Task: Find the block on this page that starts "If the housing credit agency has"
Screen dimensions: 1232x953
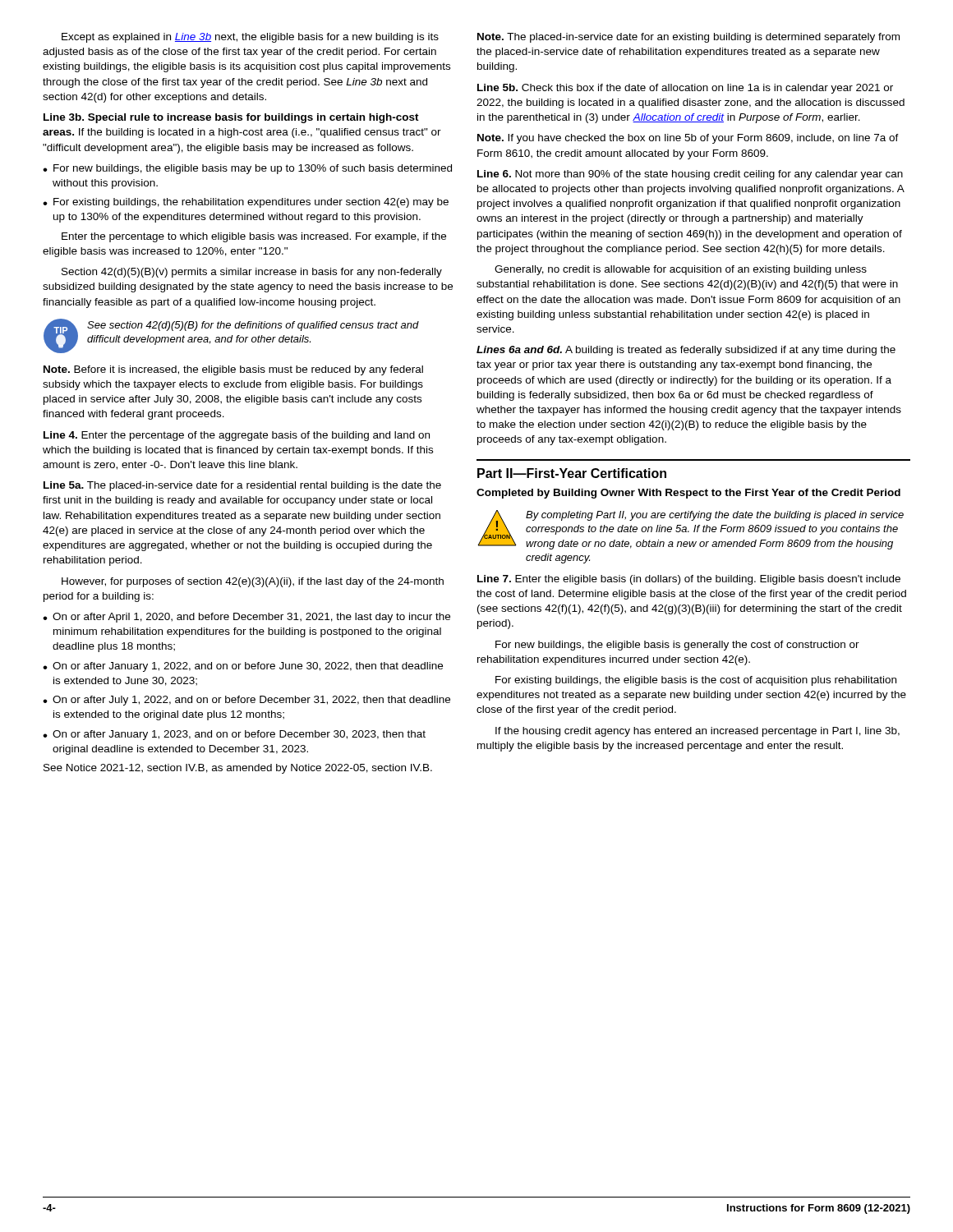Action: click(693, 738)
